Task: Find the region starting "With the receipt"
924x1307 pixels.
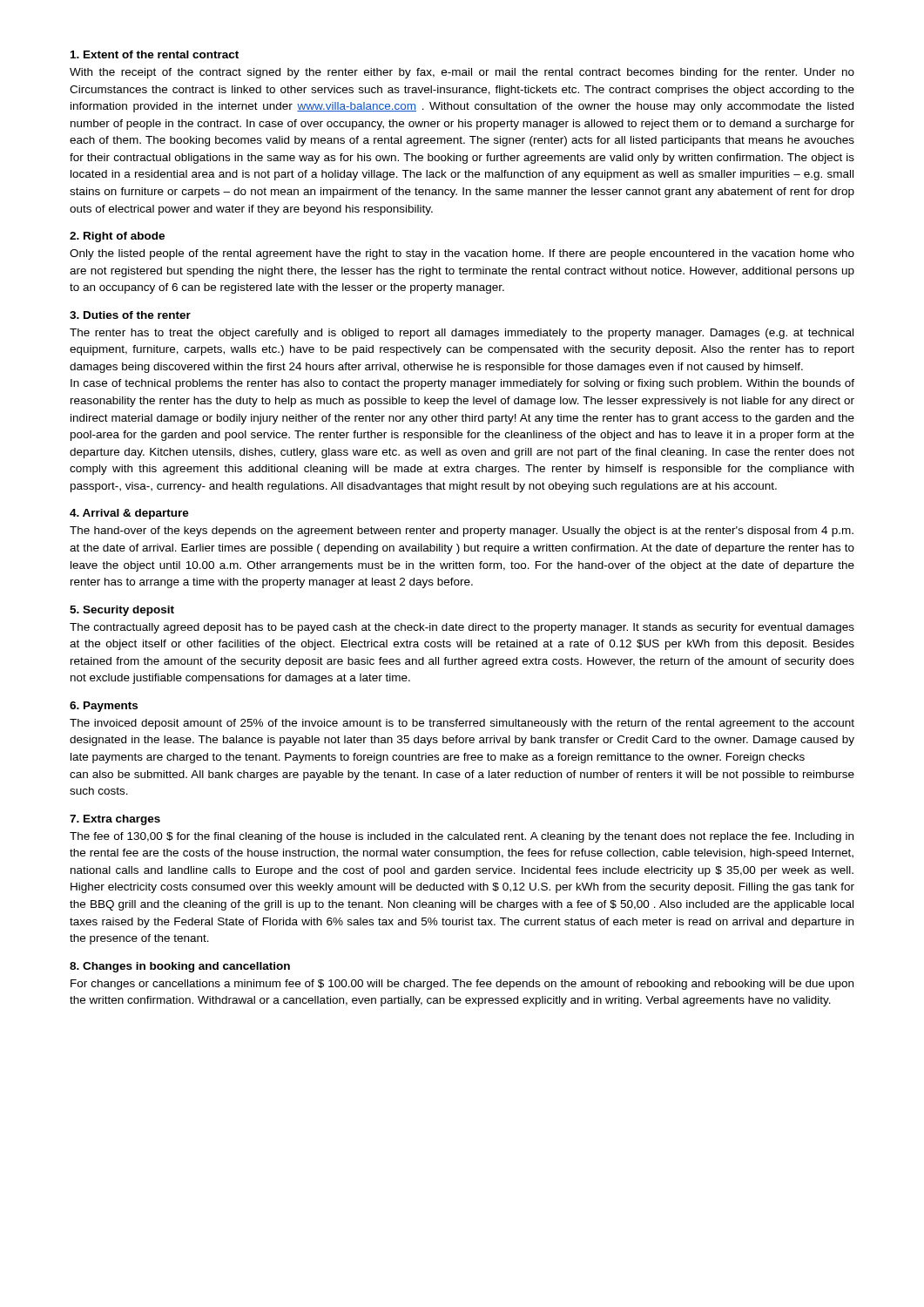Action: click(462, 140)
